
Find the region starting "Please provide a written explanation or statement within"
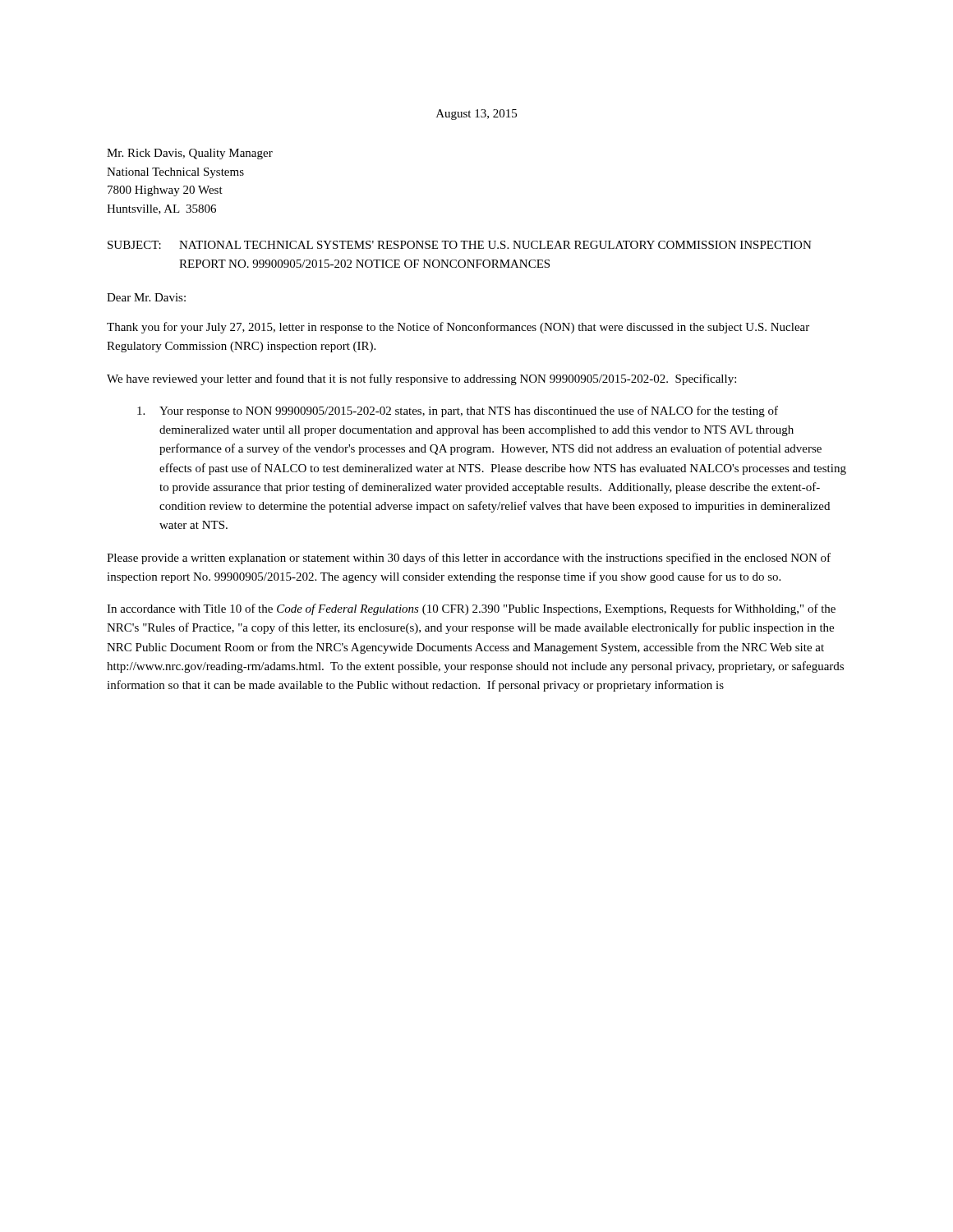[x=469, y=567]
